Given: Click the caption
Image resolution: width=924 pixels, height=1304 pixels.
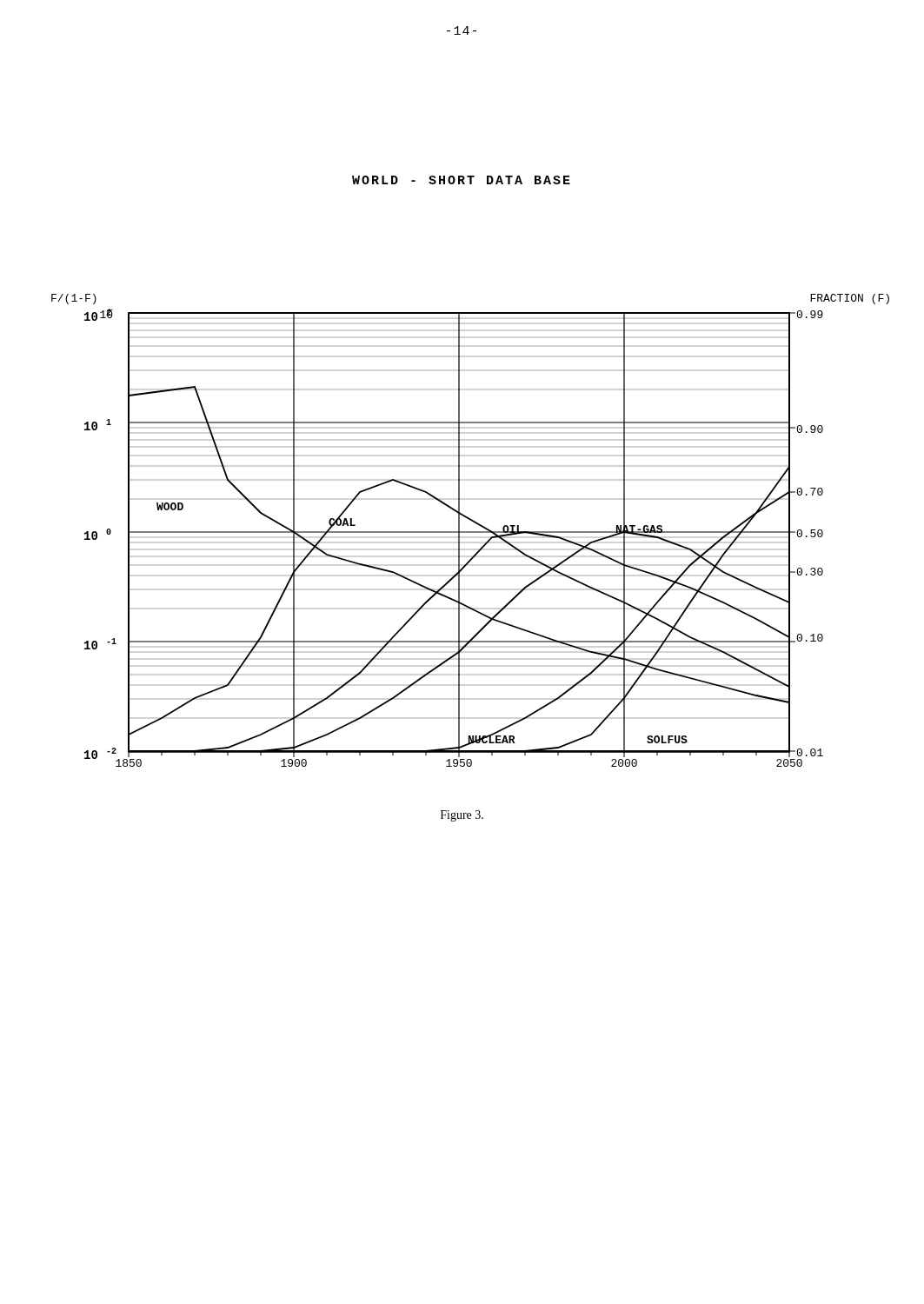Looking at the screenshot, I should pos(462,815).
